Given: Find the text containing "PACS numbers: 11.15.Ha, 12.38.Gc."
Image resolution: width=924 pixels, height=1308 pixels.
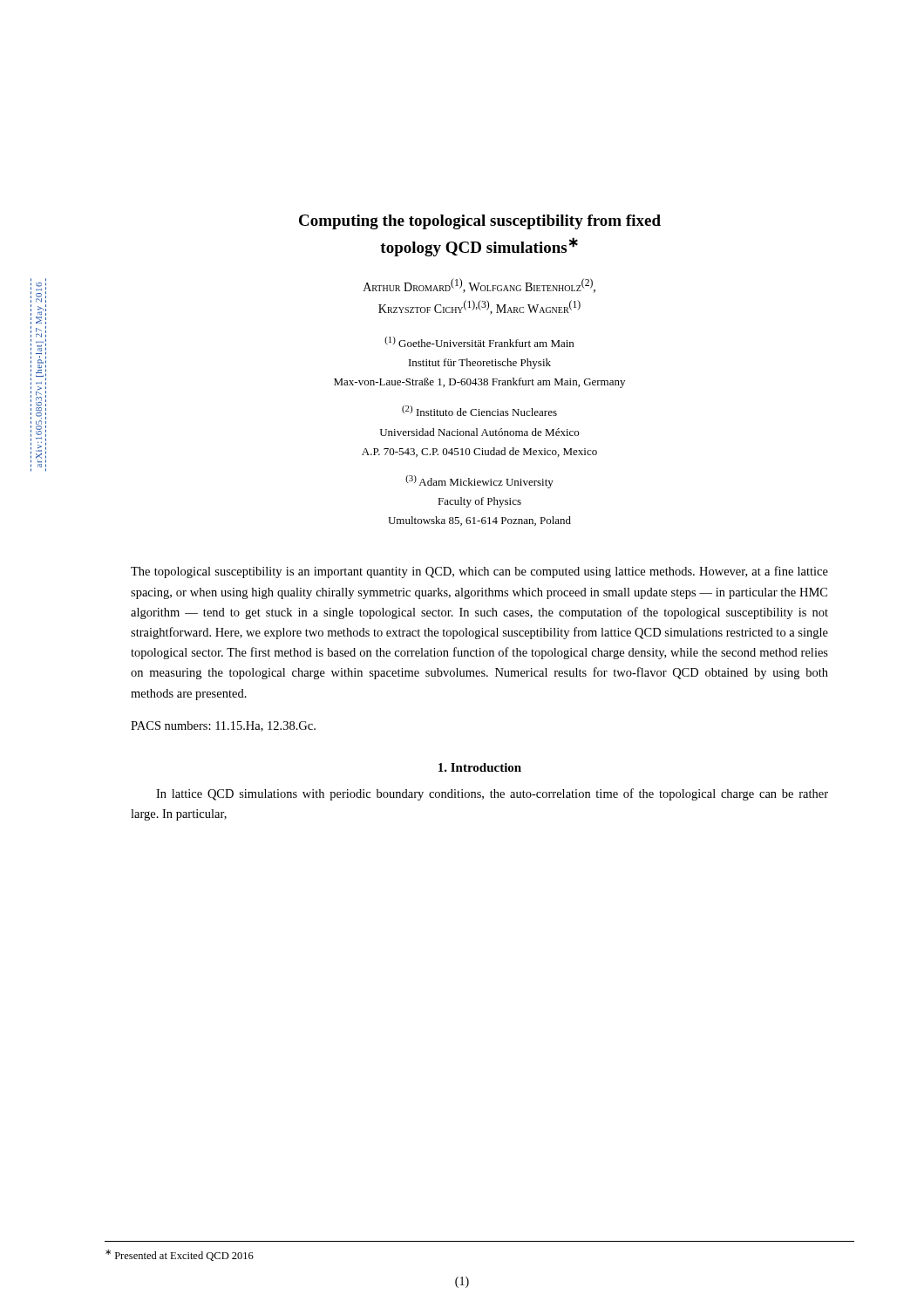Looking at the screenshot, I should pos(224,725).
